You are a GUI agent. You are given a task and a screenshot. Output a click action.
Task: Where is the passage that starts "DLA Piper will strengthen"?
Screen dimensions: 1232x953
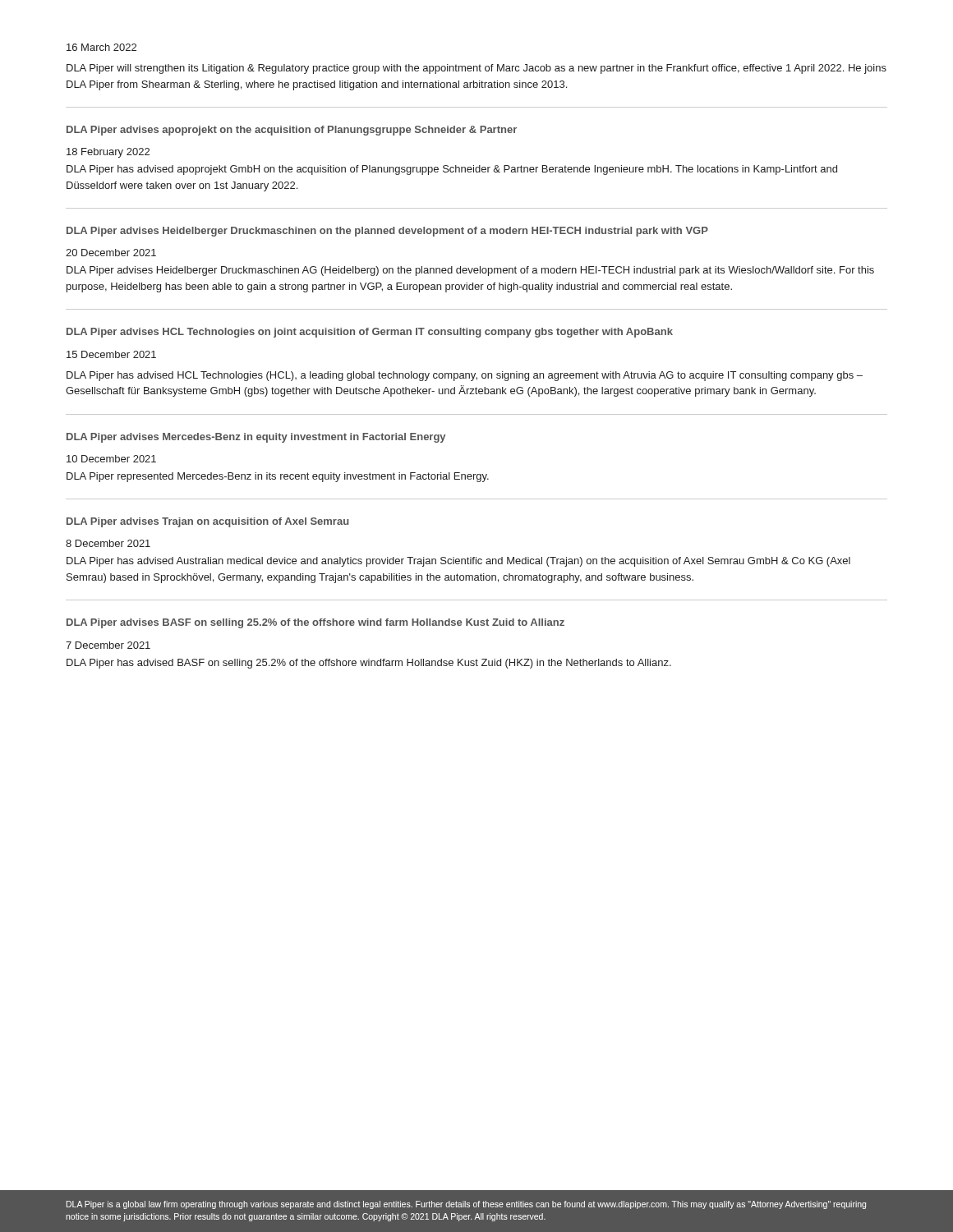[x=476, y=76]
